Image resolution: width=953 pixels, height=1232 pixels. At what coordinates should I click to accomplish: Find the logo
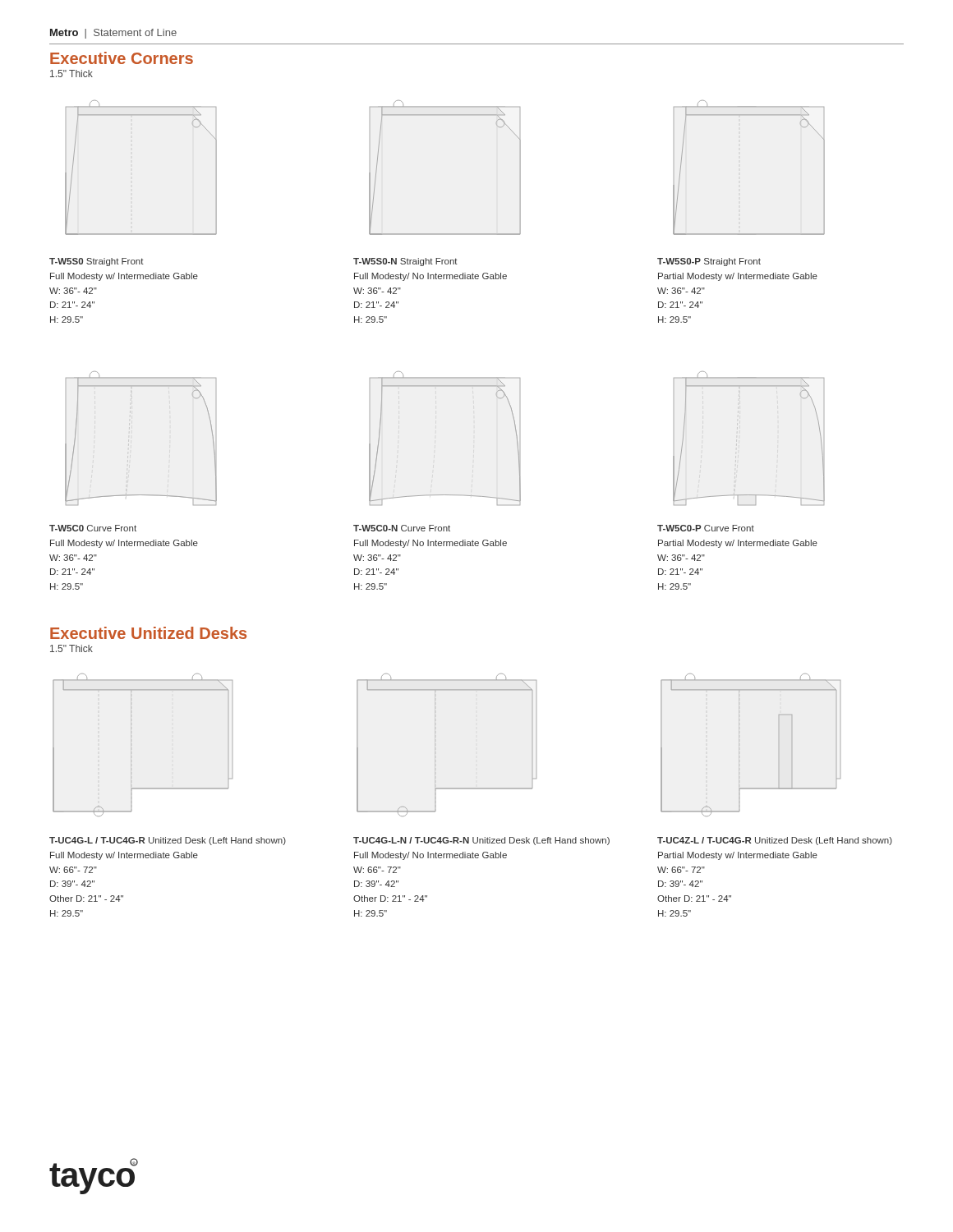94,1175
